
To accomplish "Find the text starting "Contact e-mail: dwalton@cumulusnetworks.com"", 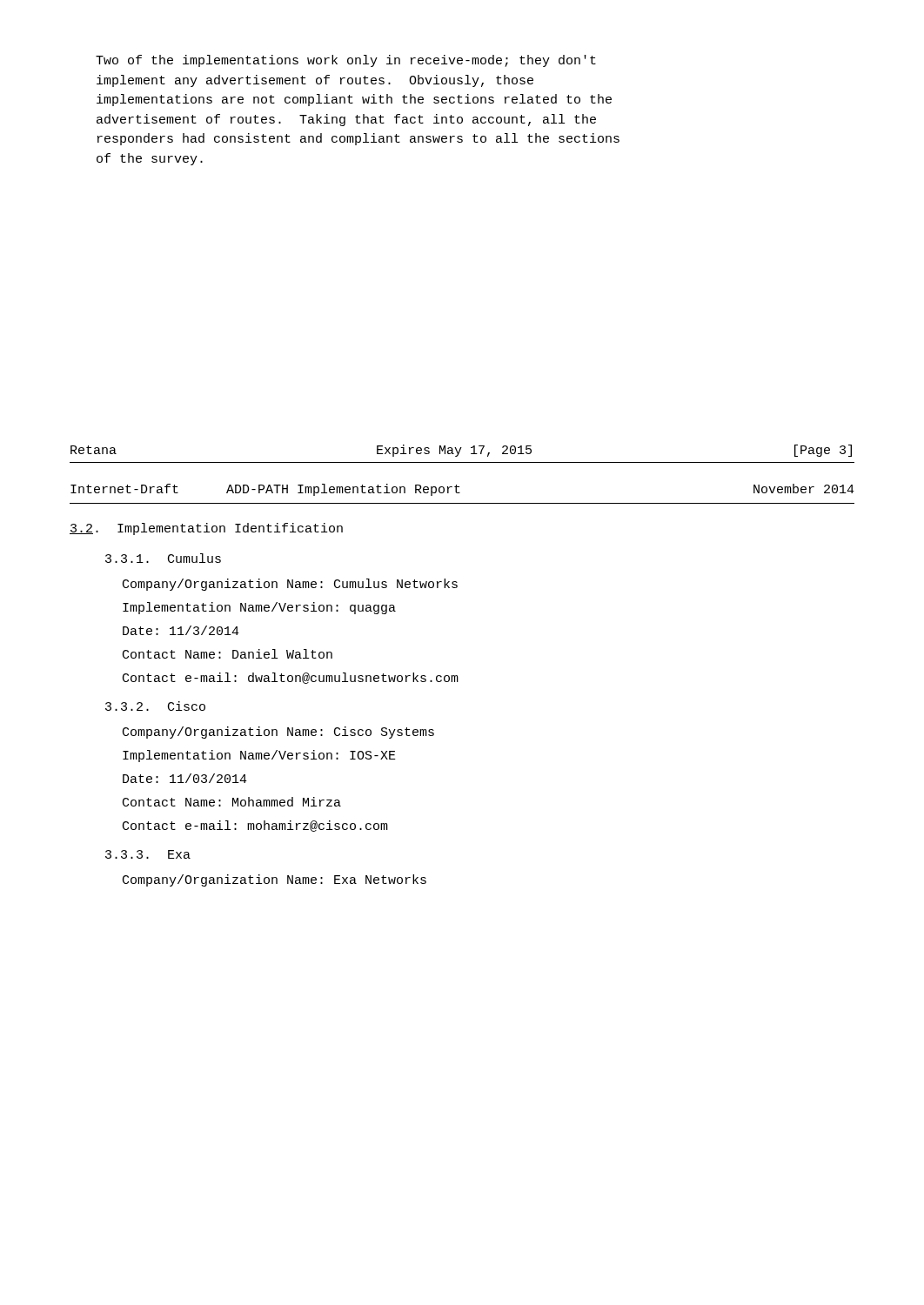I will click(x=290, y=679).
